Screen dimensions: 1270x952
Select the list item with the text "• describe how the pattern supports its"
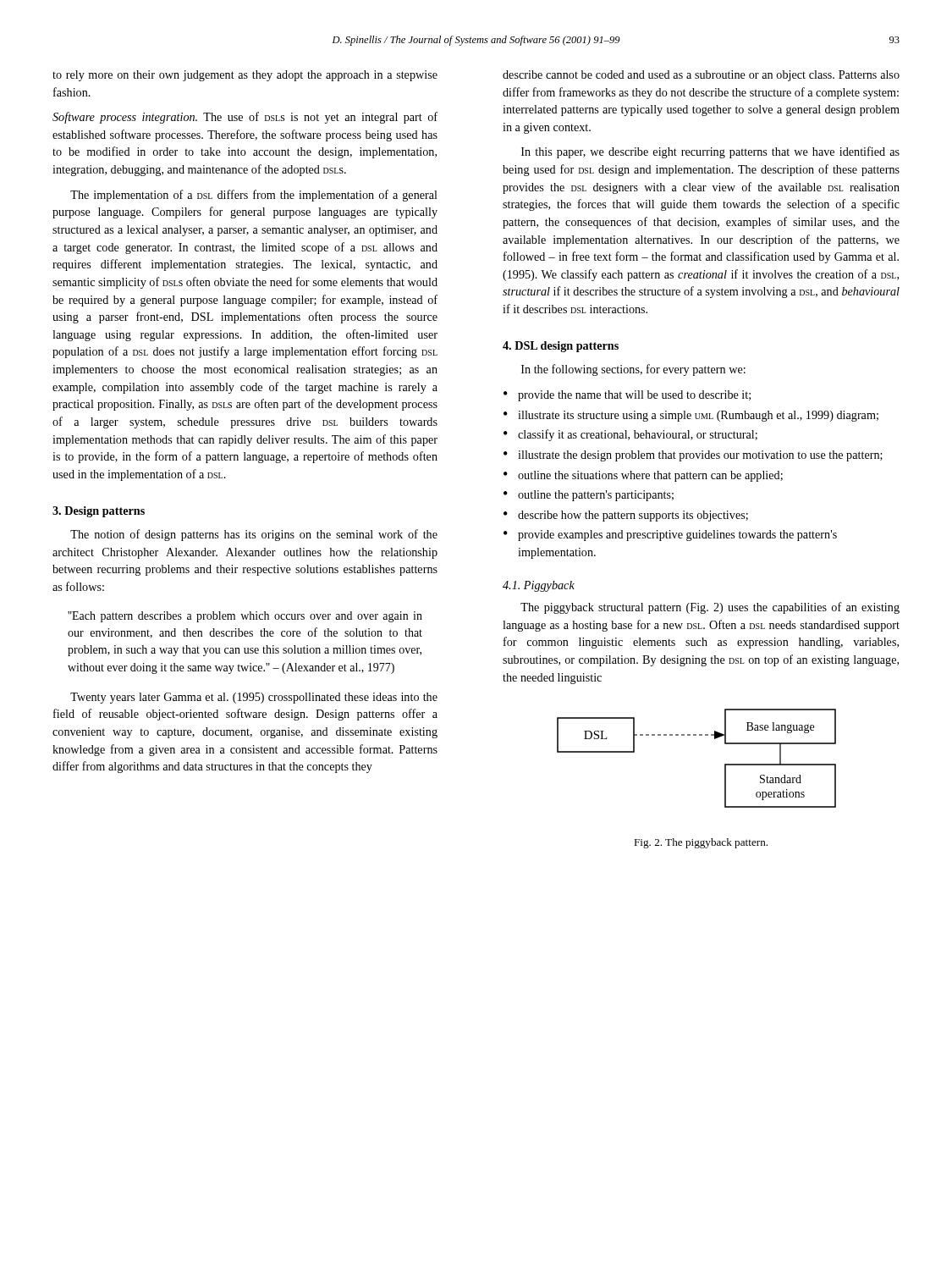click(701, 515)
